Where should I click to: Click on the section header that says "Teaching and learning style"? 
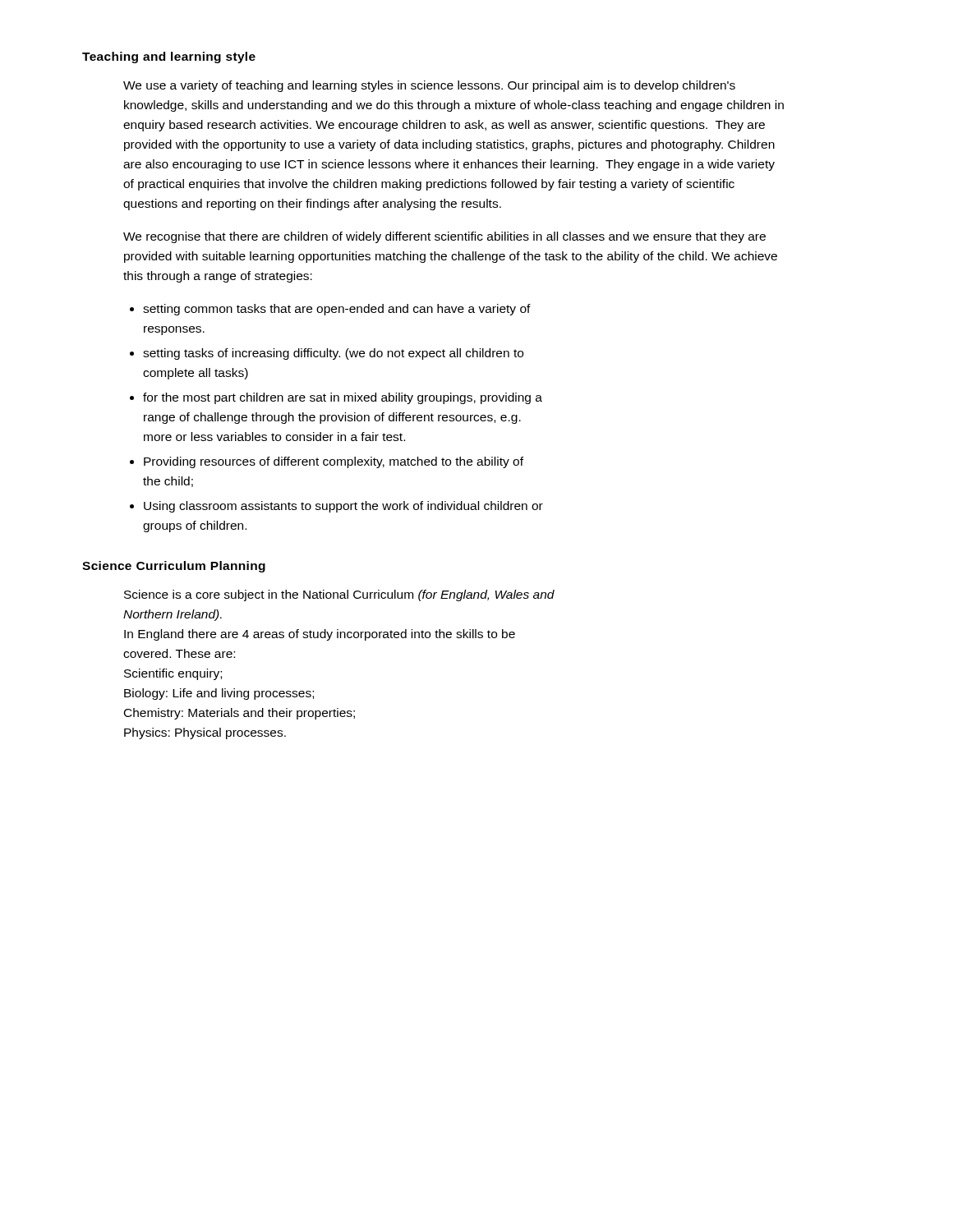click(x=169, y=56)
